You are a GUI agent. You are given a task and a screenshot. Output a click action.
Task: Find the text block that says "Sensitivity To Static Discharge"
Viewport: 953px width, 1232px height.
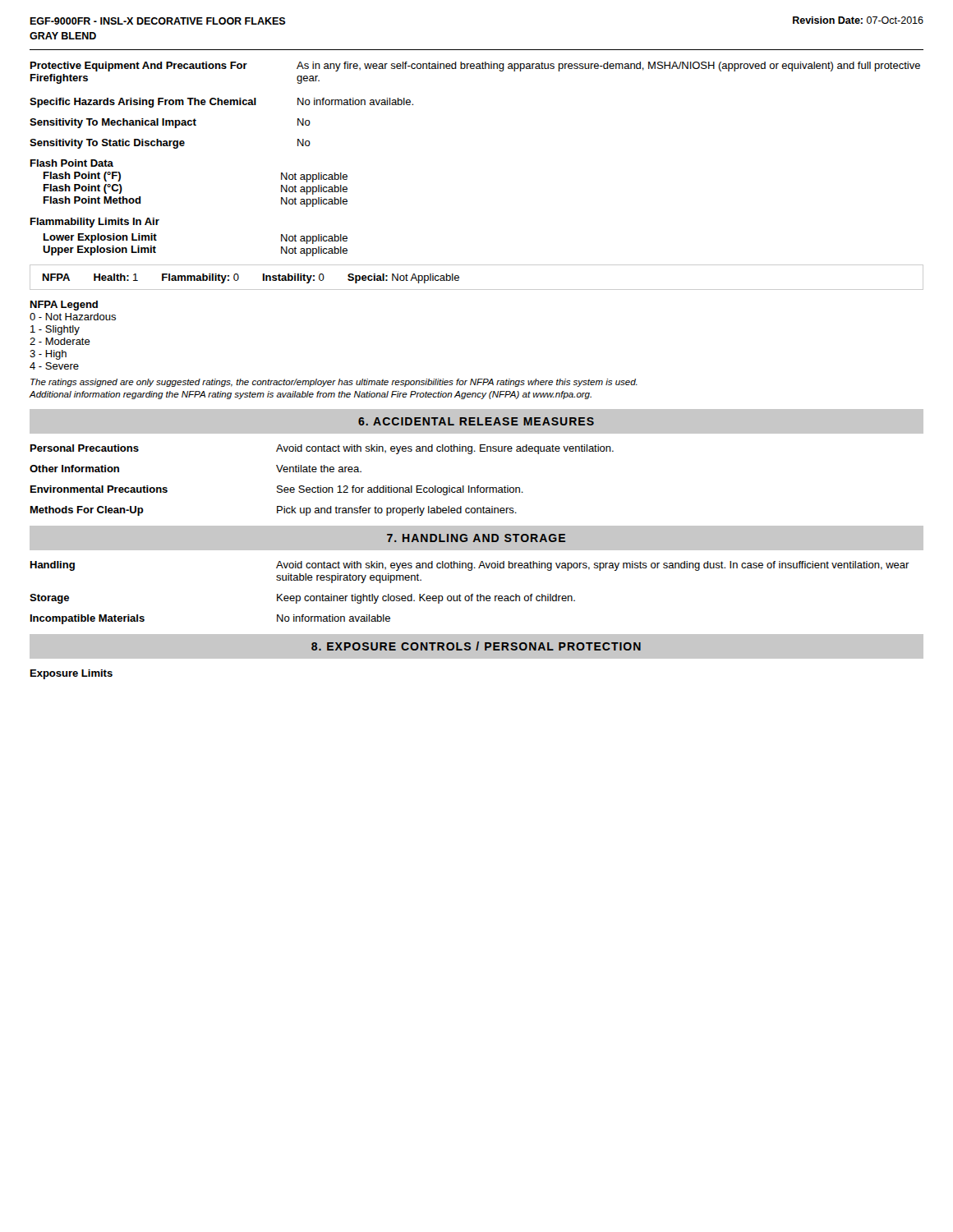(170, 144)
